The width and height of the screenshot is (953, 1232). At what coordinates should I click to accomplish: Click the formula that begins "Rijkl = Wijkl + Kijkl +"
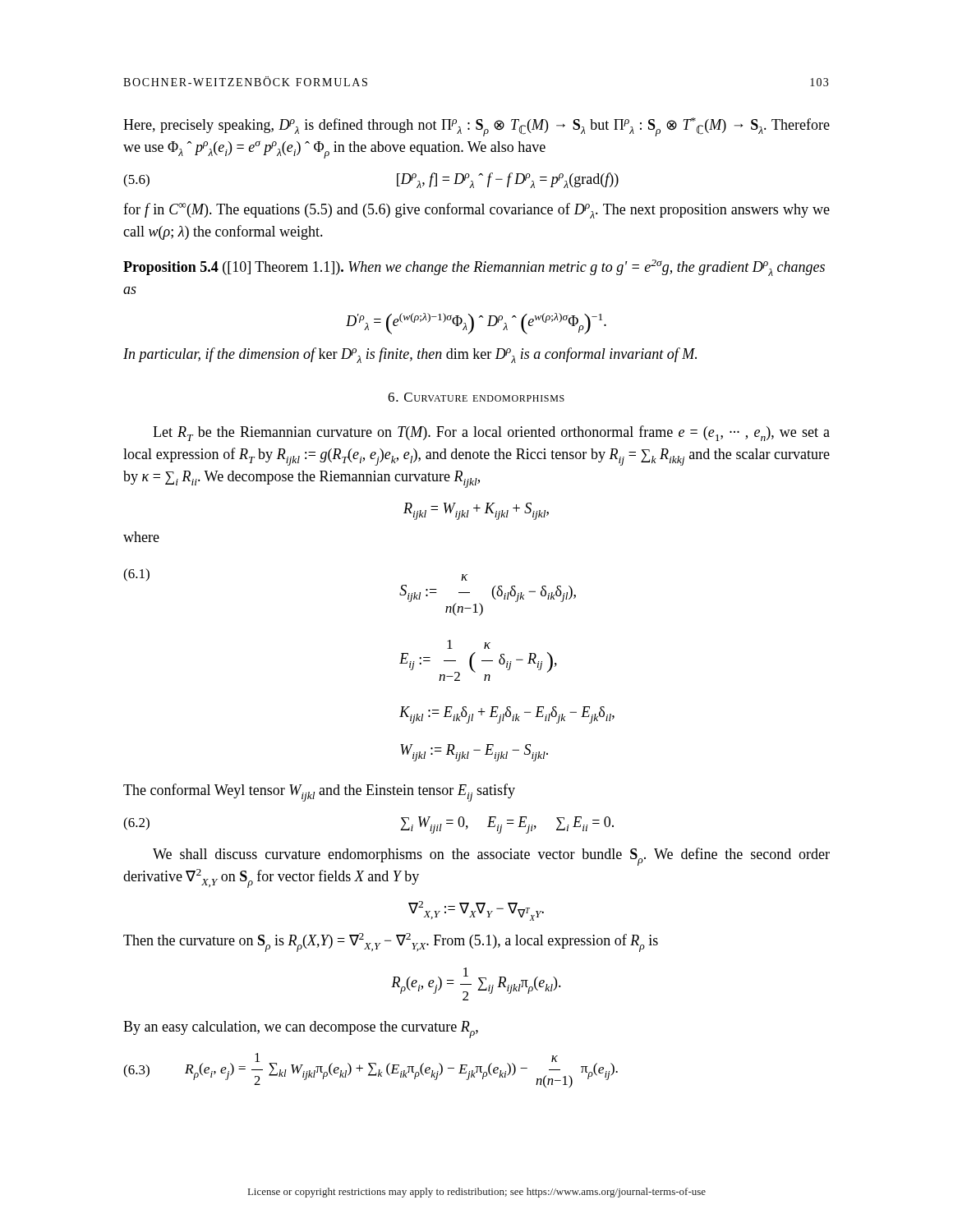(x=476, y=510)
